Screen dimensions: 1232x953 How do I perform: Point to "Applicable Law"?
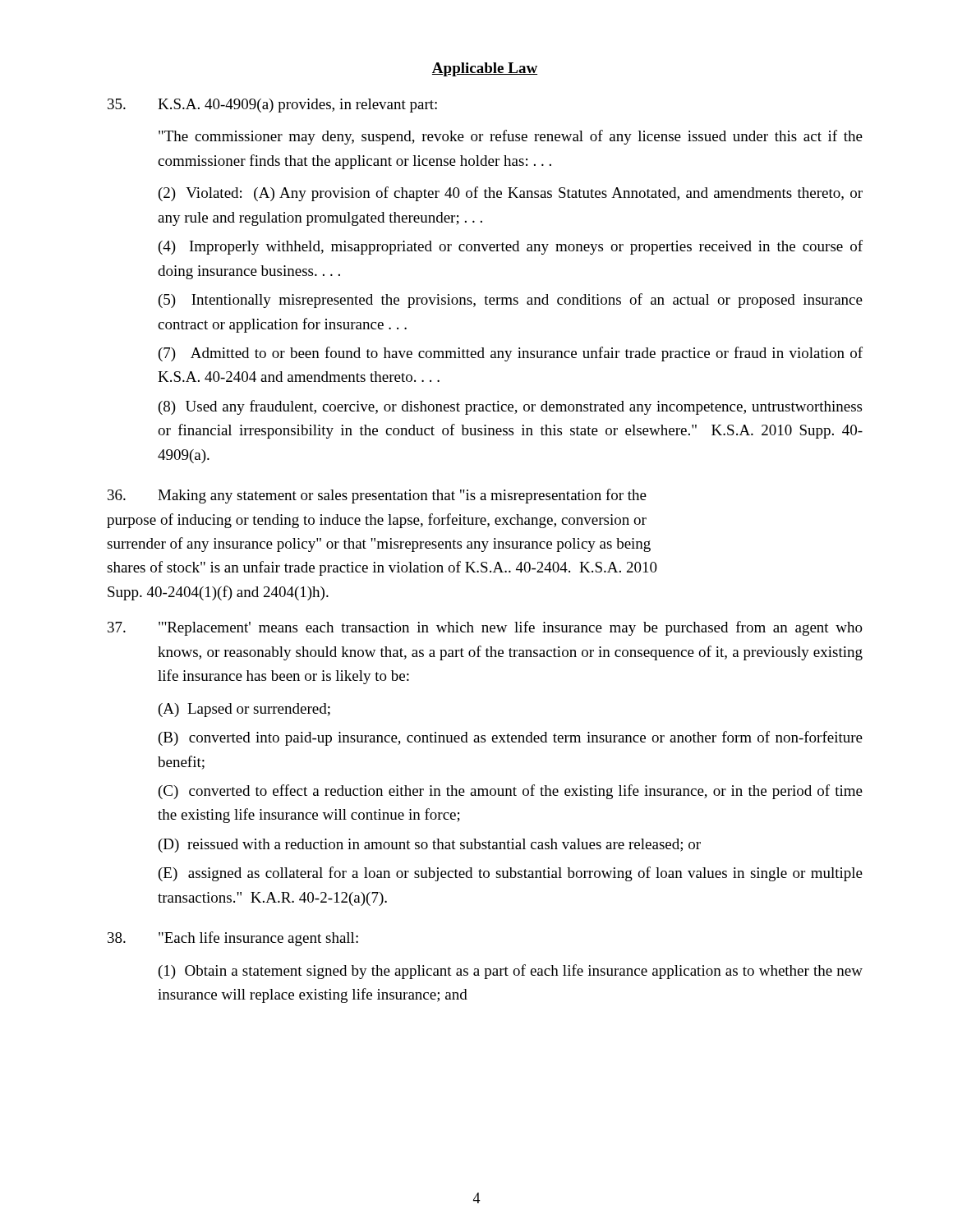[x=485, y=68]
